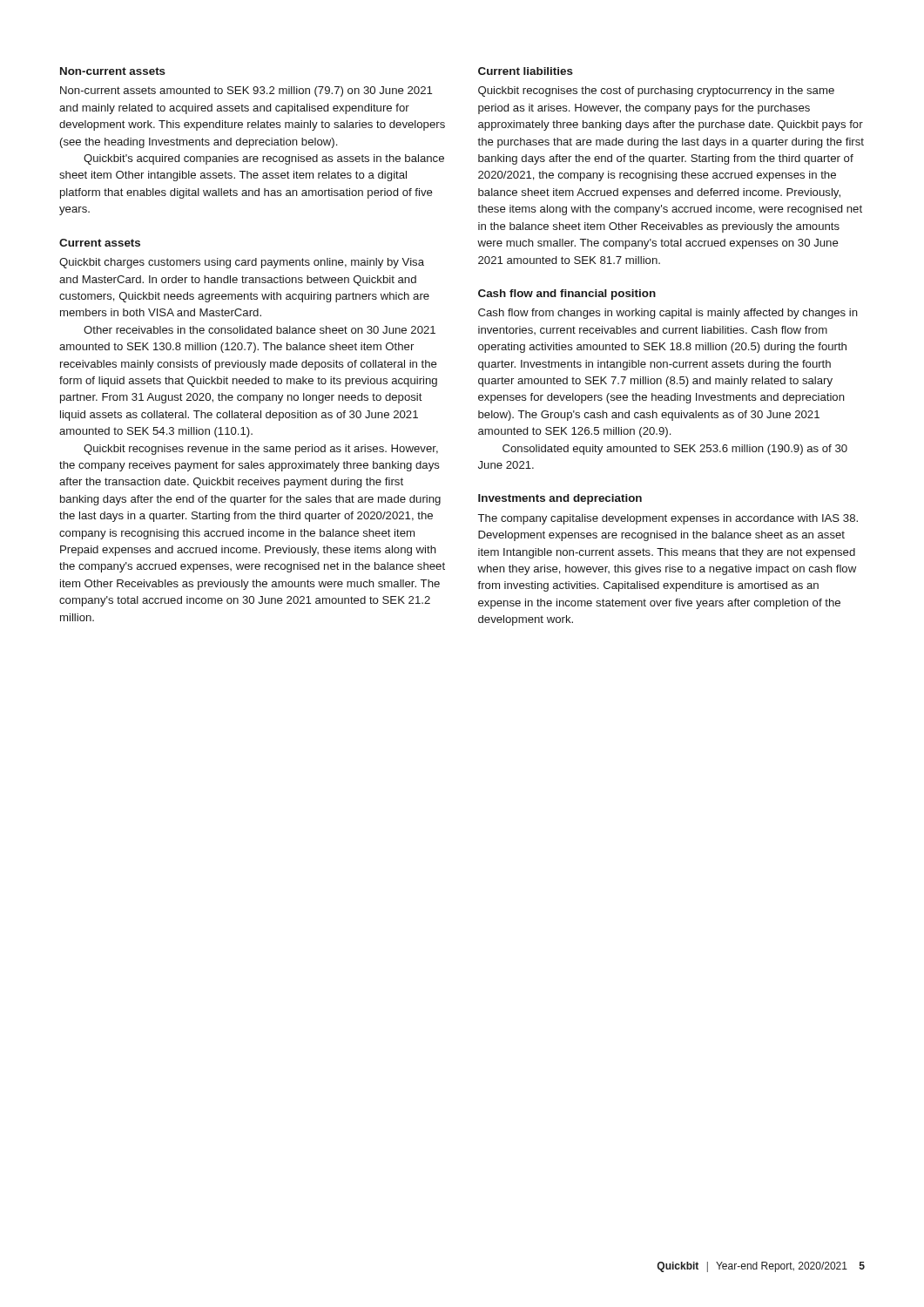
Task: Select the block starting "The company capitalise development"
Action: point(668,569)
